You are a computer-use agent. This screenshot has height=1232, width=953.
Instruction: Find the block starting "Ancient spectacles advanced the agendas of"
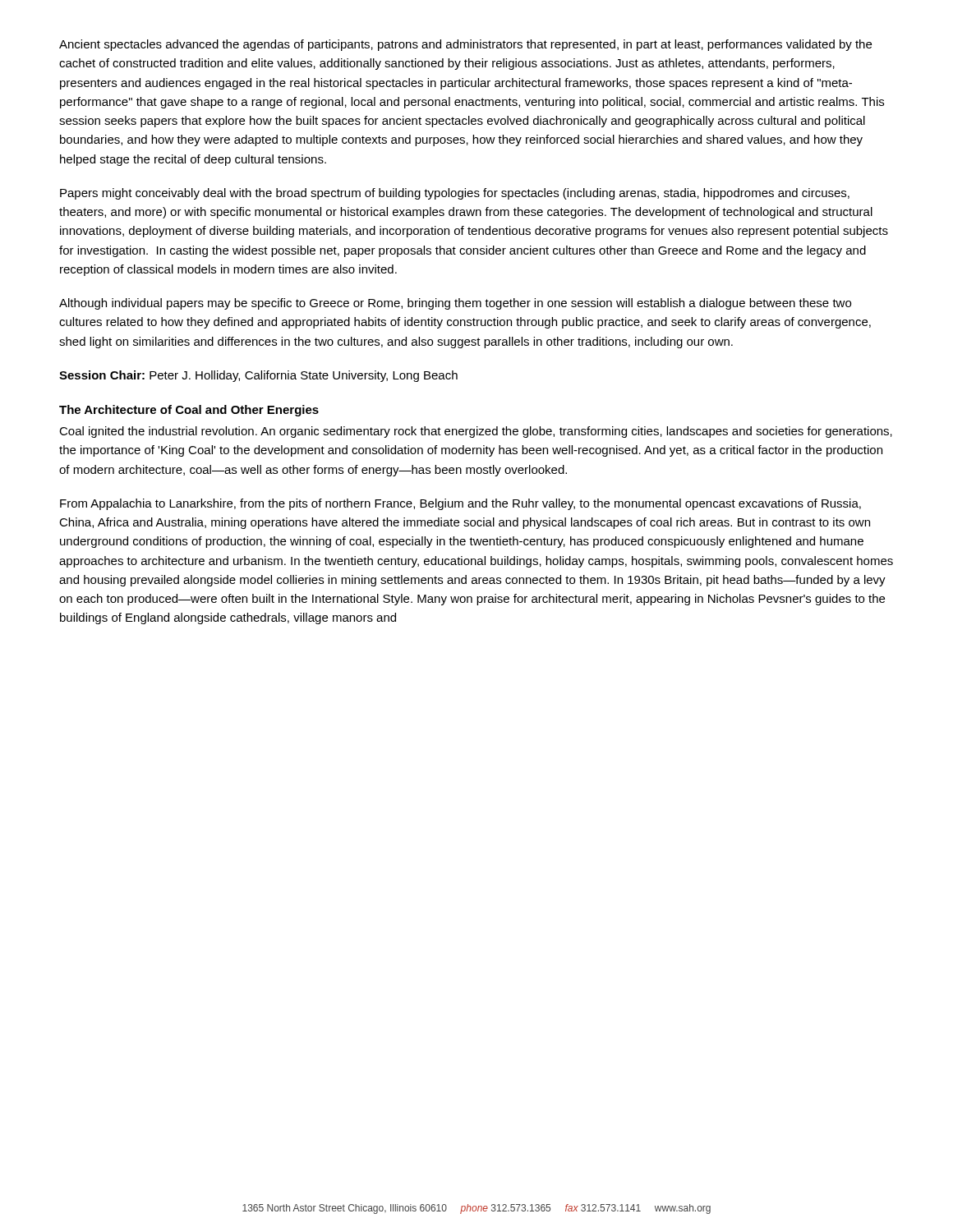coord(472,101)
